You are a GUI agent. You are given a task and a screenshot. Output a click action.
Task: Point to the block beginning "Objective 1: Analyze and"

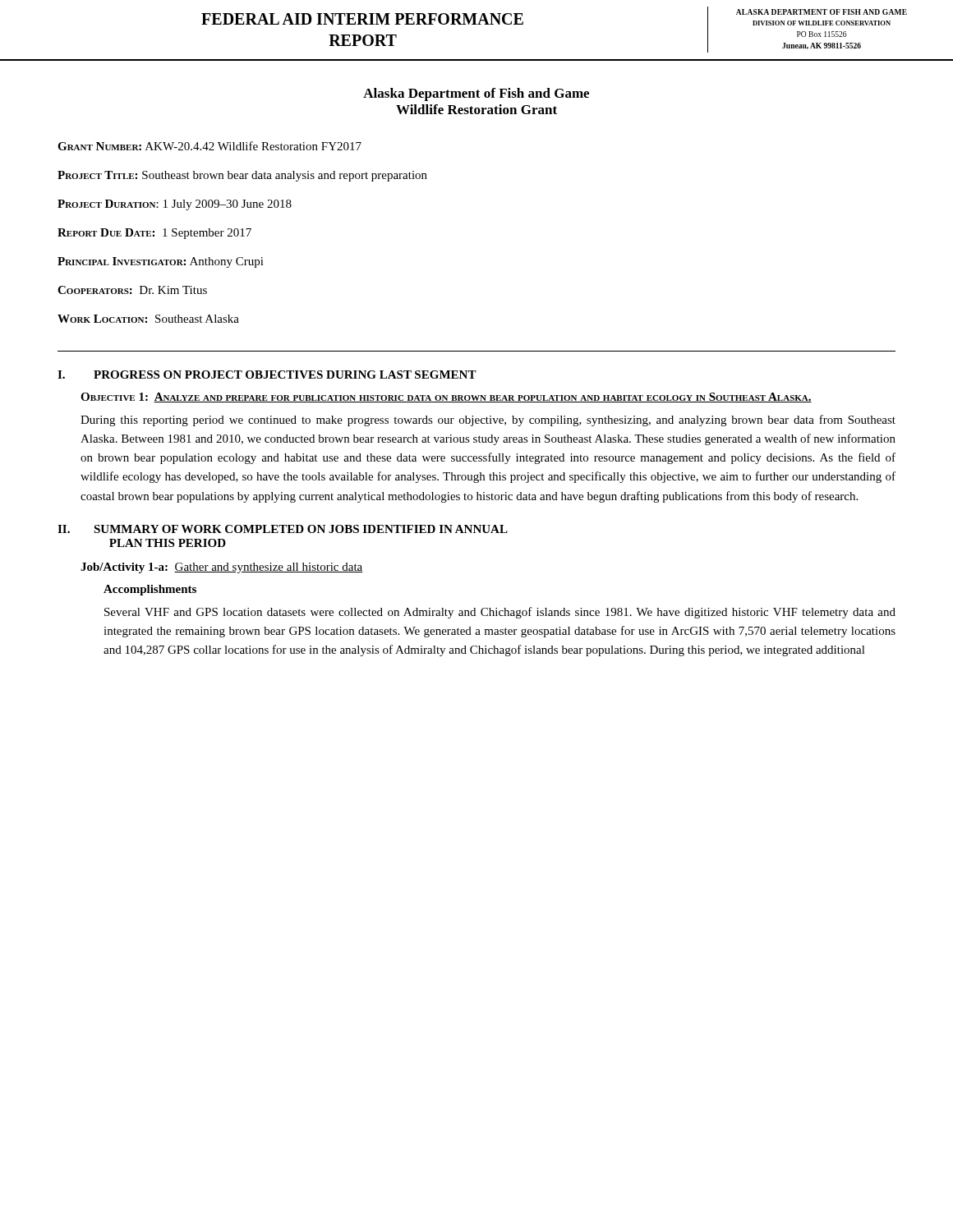click(446, 396)
